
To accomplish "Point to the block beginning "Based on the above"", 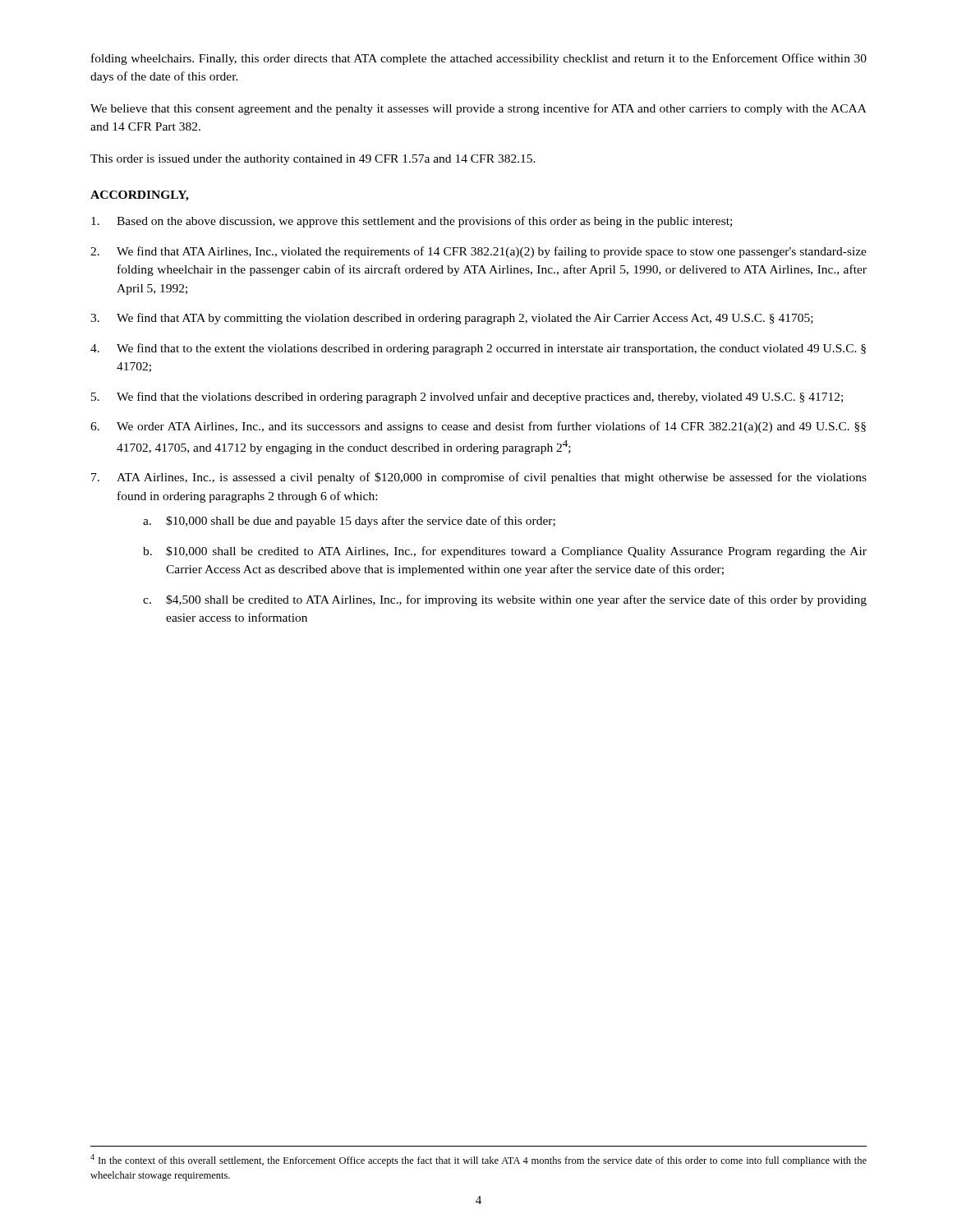I will (x=478, y=221).
